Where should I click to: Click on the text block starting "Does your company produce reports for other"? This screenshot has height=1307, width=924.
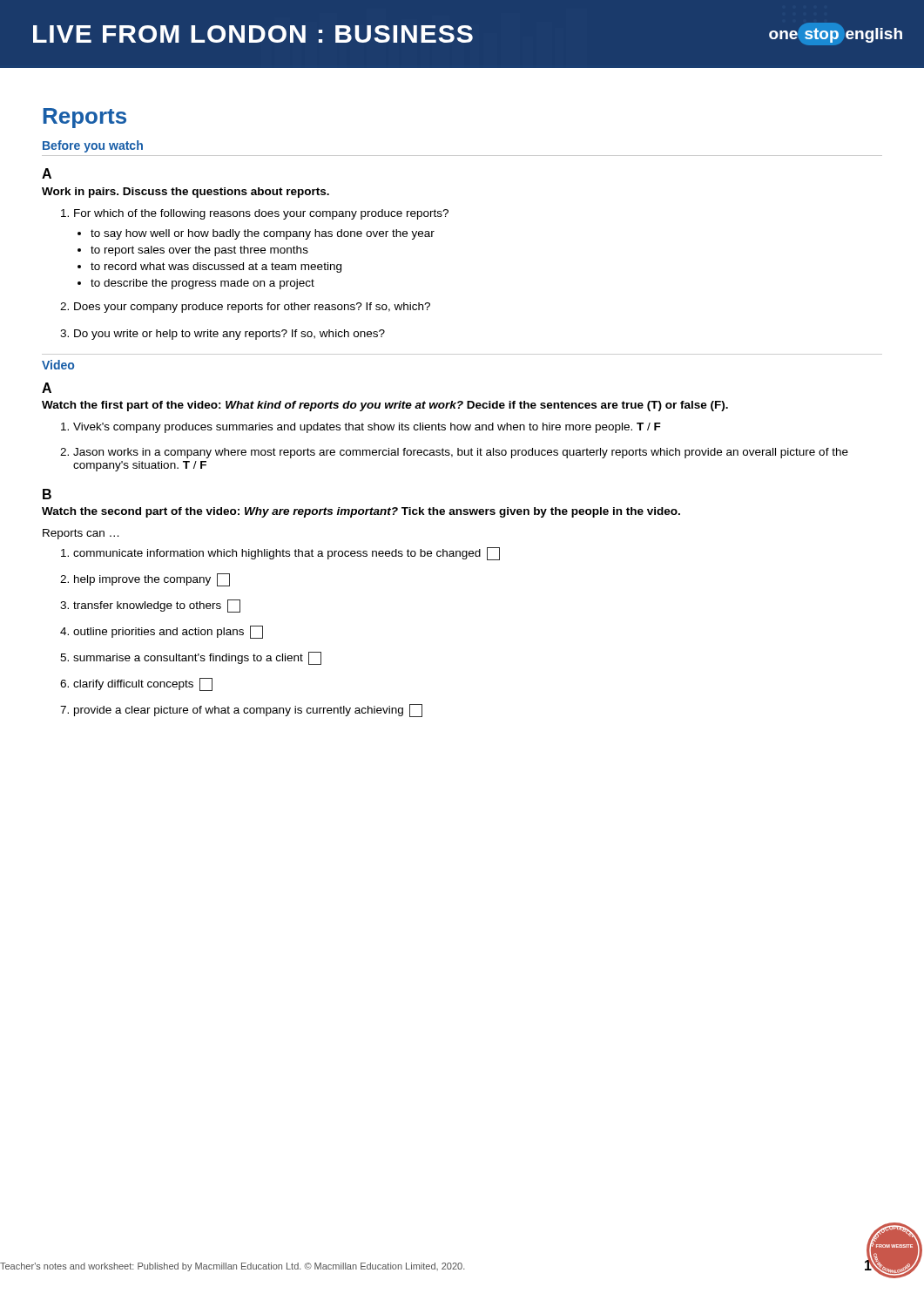tap(252, 306)
